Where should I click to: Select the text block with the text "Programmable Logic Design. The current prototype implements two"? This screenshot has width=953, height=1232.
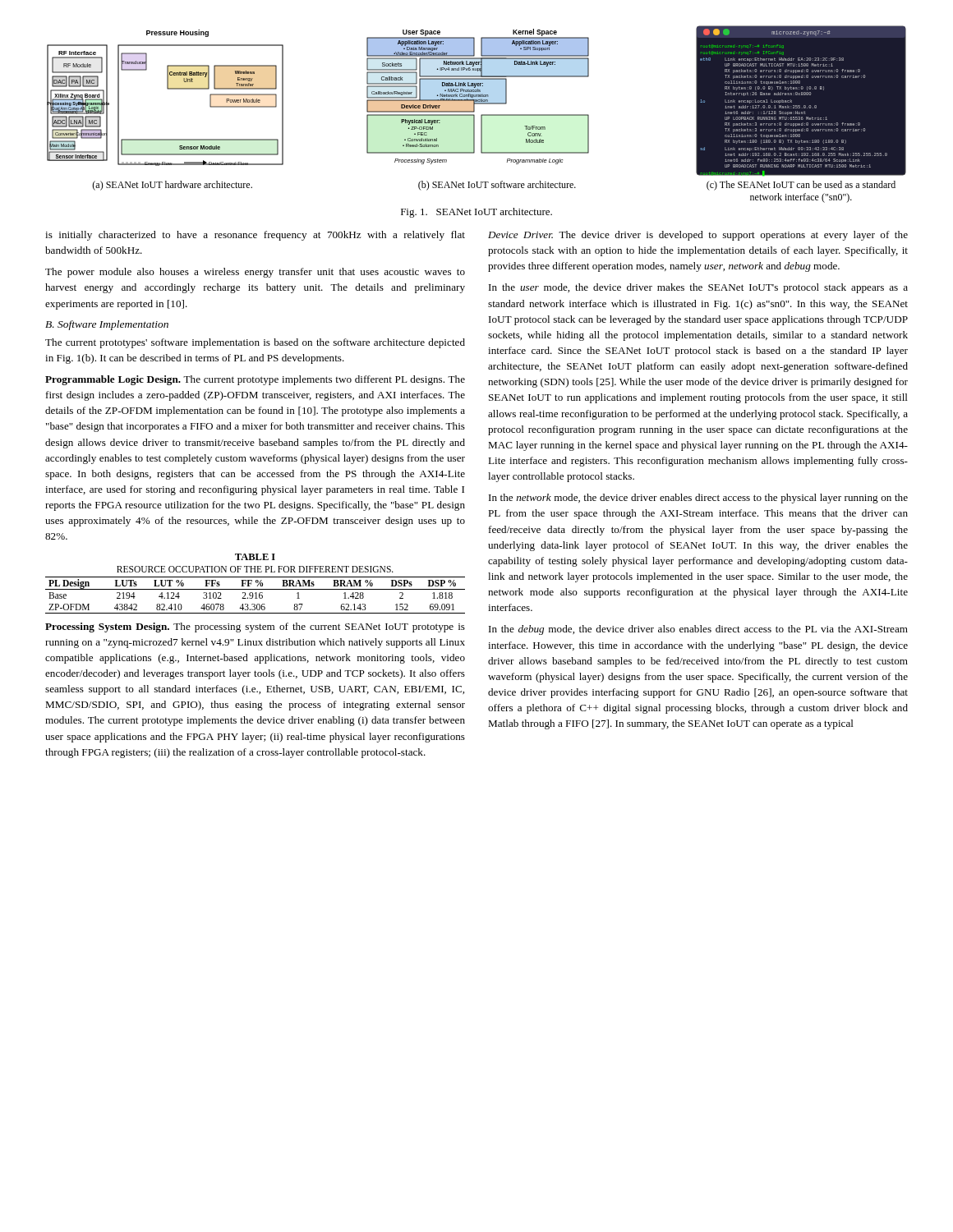point(255,458)
